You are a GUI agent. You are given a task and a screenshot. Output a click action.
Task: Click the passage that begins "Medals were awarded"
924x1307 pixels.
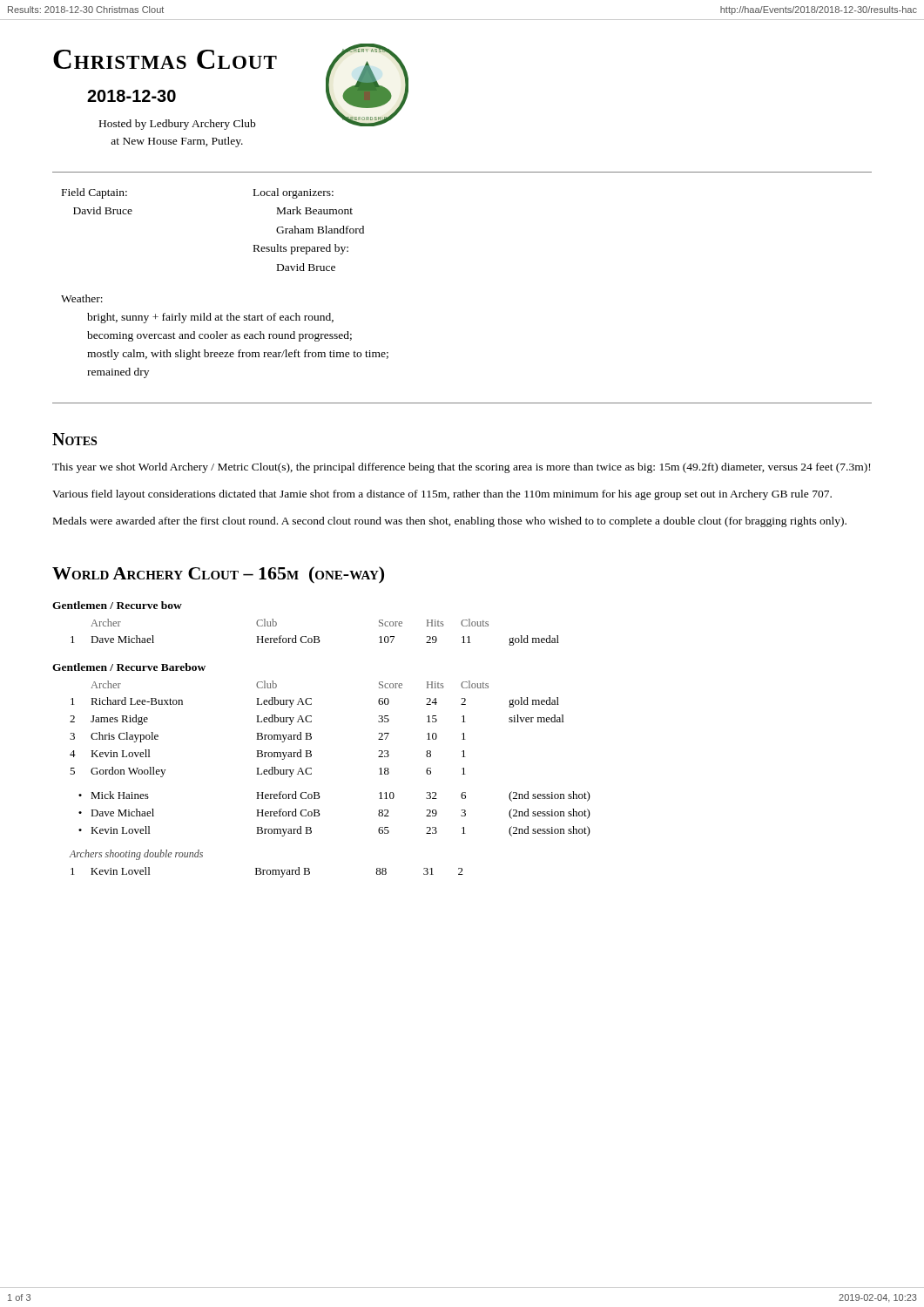click(x=450, y=521)
